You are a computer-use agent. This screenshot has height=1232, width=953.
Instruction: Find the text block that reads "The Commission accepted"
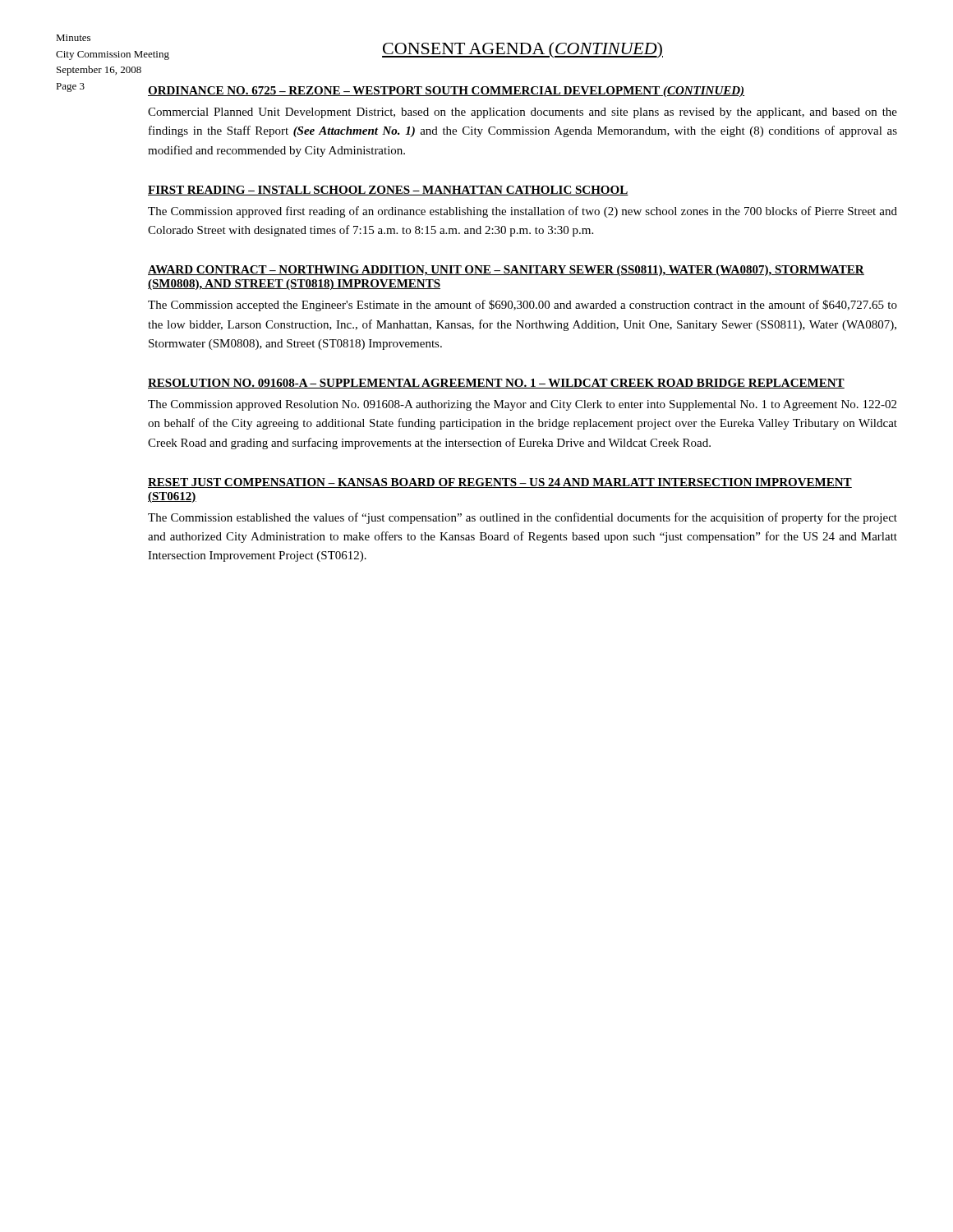coord(523,324)
